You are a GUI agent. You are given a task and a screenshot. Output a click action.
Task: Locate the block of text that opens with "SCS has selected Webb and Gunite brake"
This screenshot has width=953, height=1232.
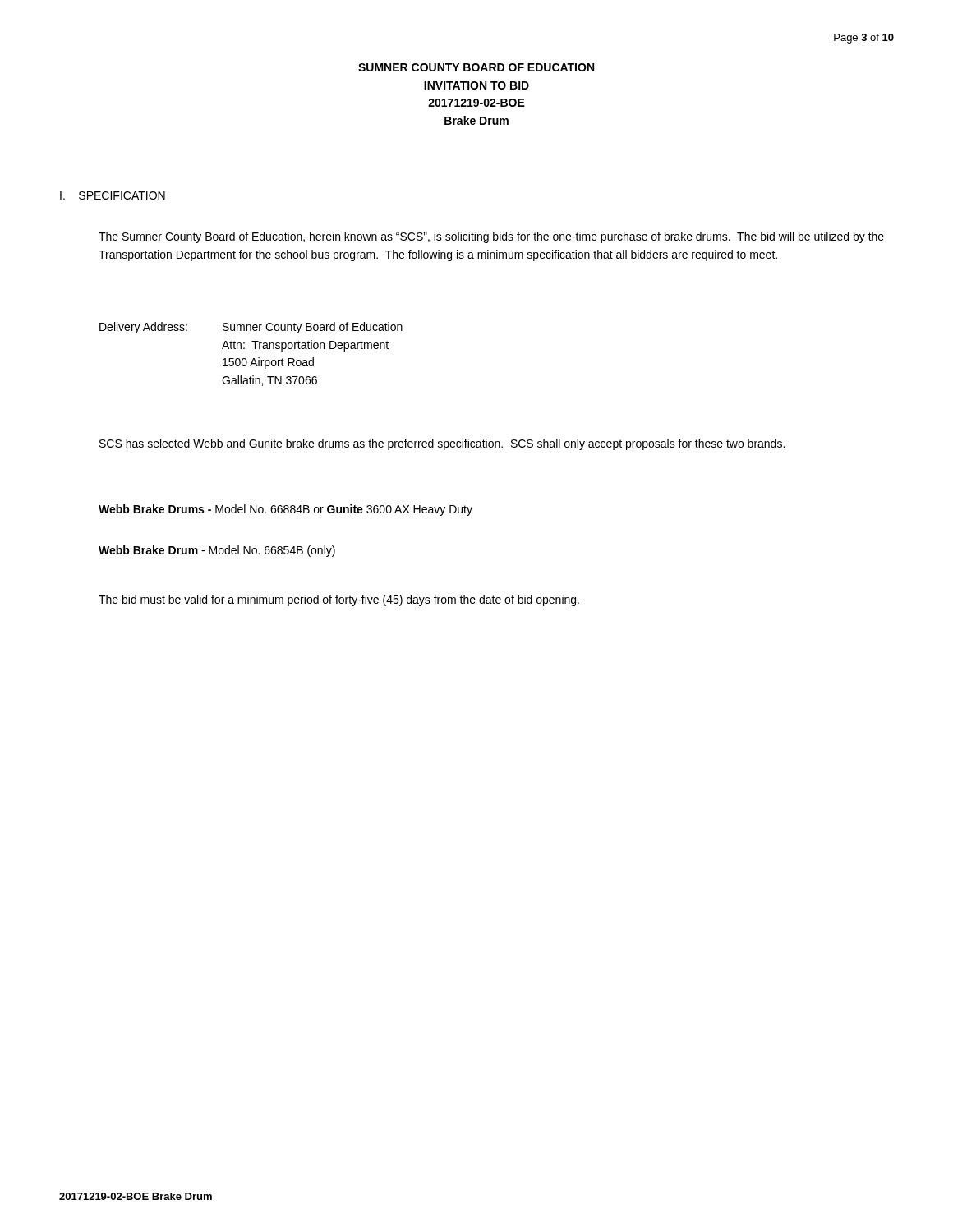[442, 444]
